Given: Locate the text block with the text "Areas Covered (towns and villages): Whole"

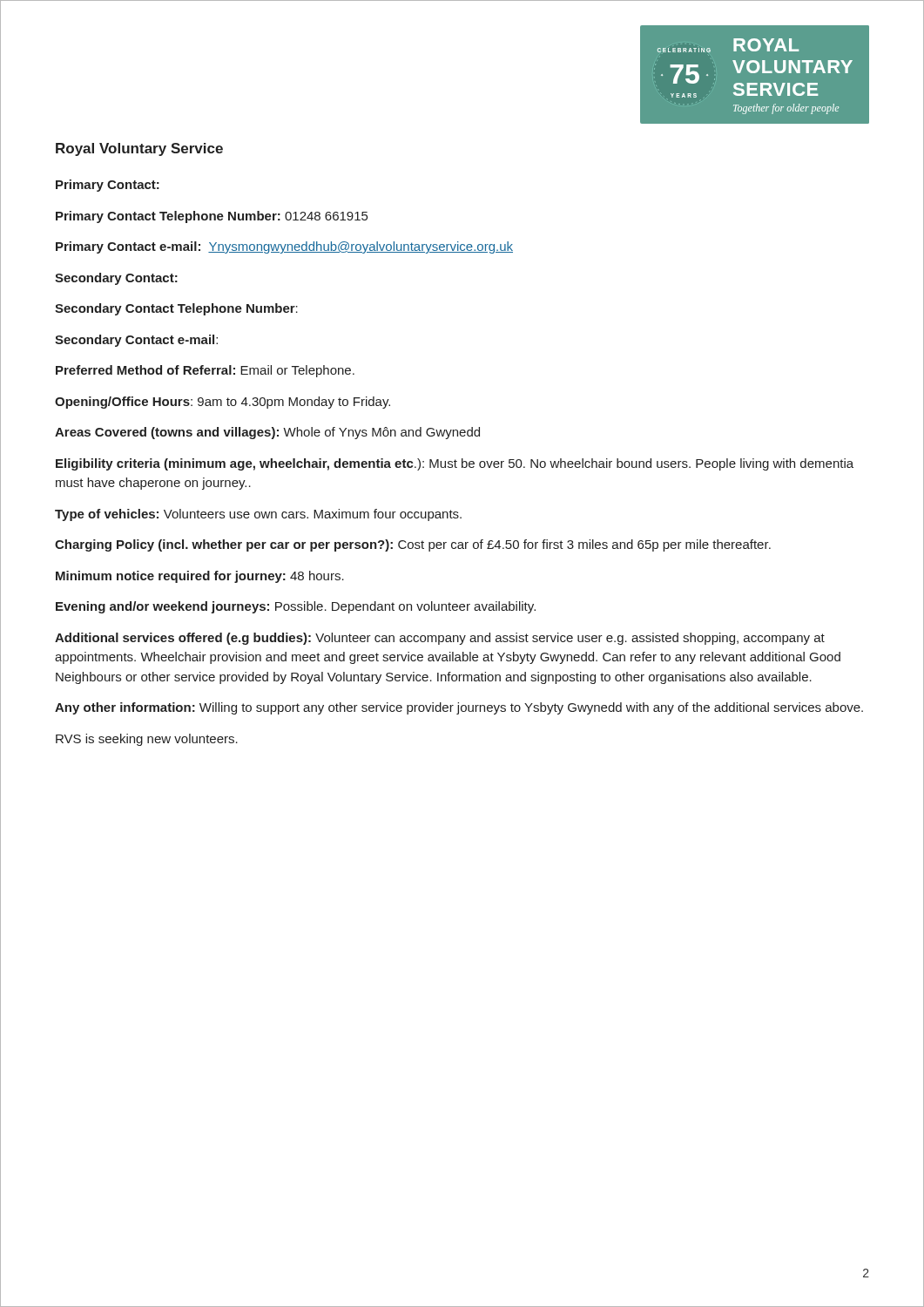Looking at the screenshot, I should click(268, 432).
